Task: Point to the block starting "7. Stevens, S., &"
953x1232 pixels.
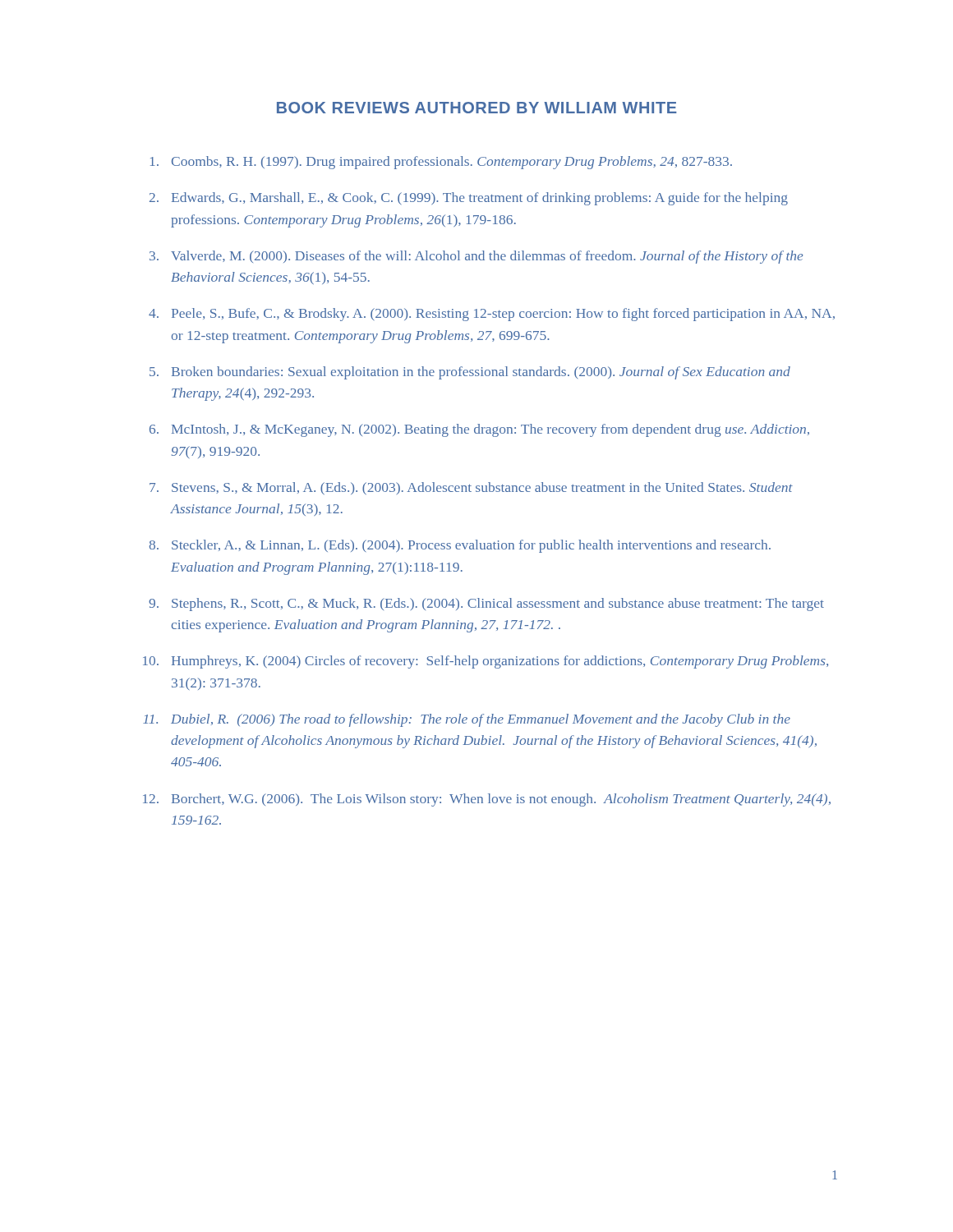Action: [x=476, y=498]
